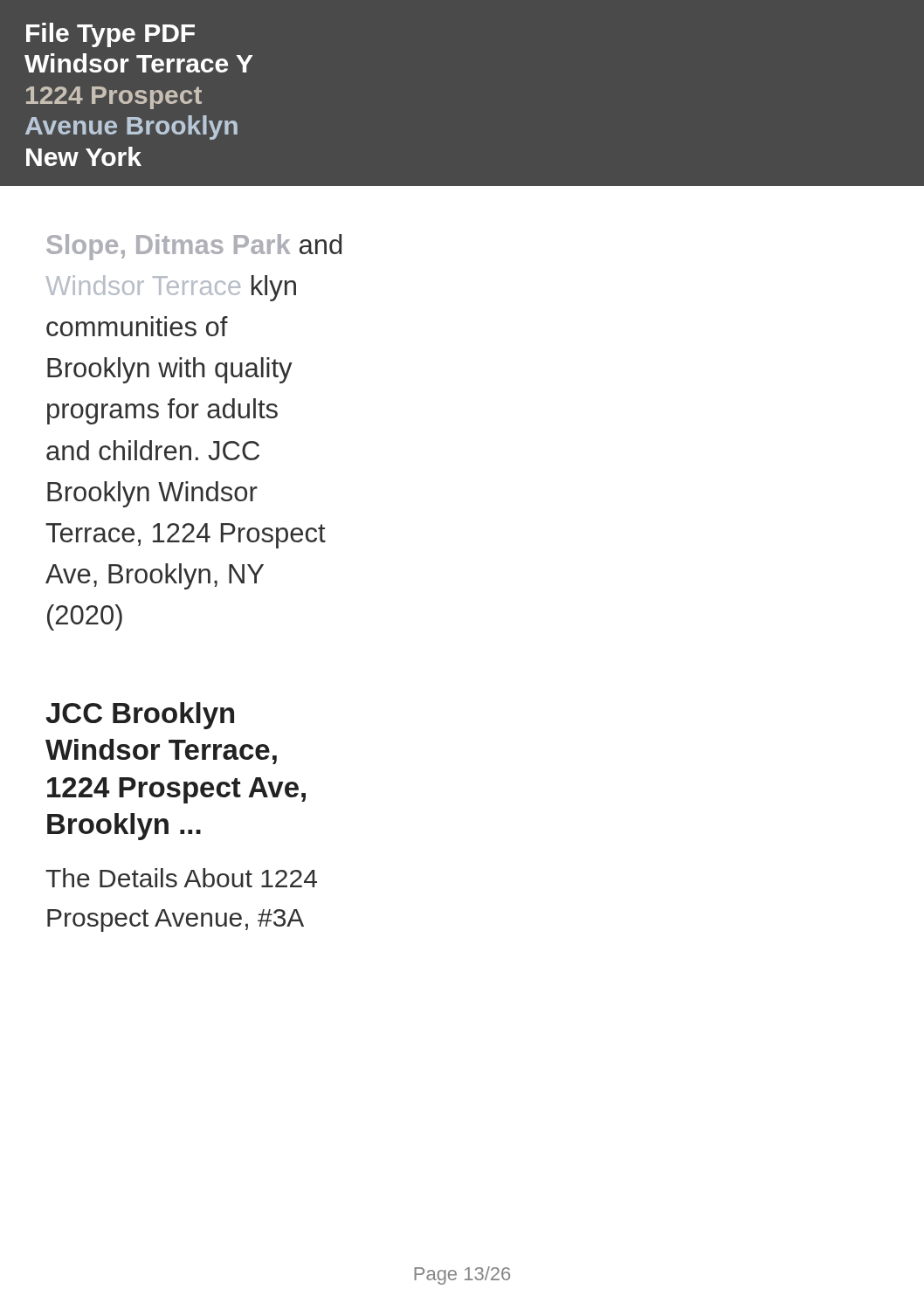Navigate to the text block starting "JCC Brooklyn Windsor Terrace,"

click(x=140, y=716)
